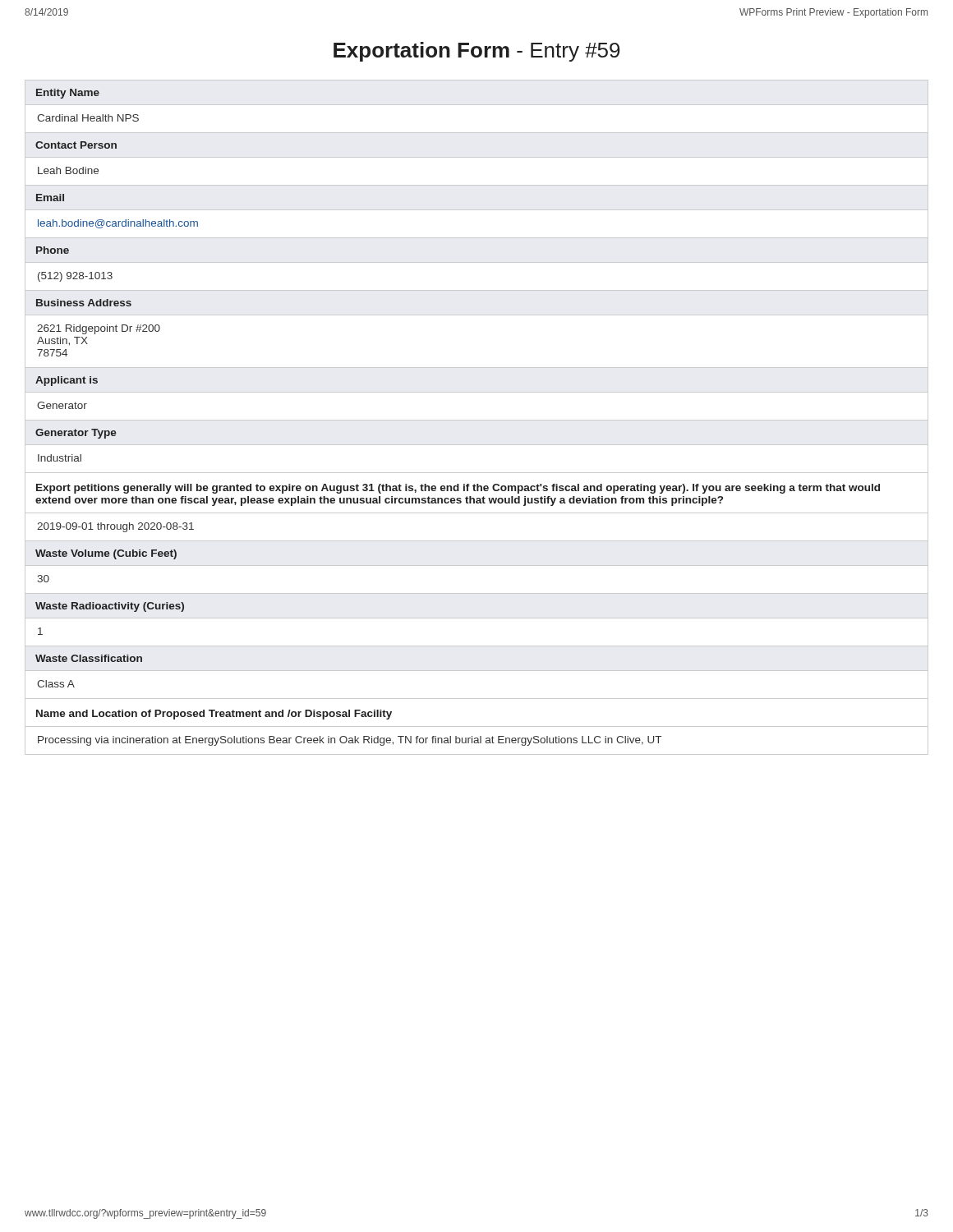
Task: Find the table that mentions "Phone (512) 928-1013"
Action: [476, 264]
